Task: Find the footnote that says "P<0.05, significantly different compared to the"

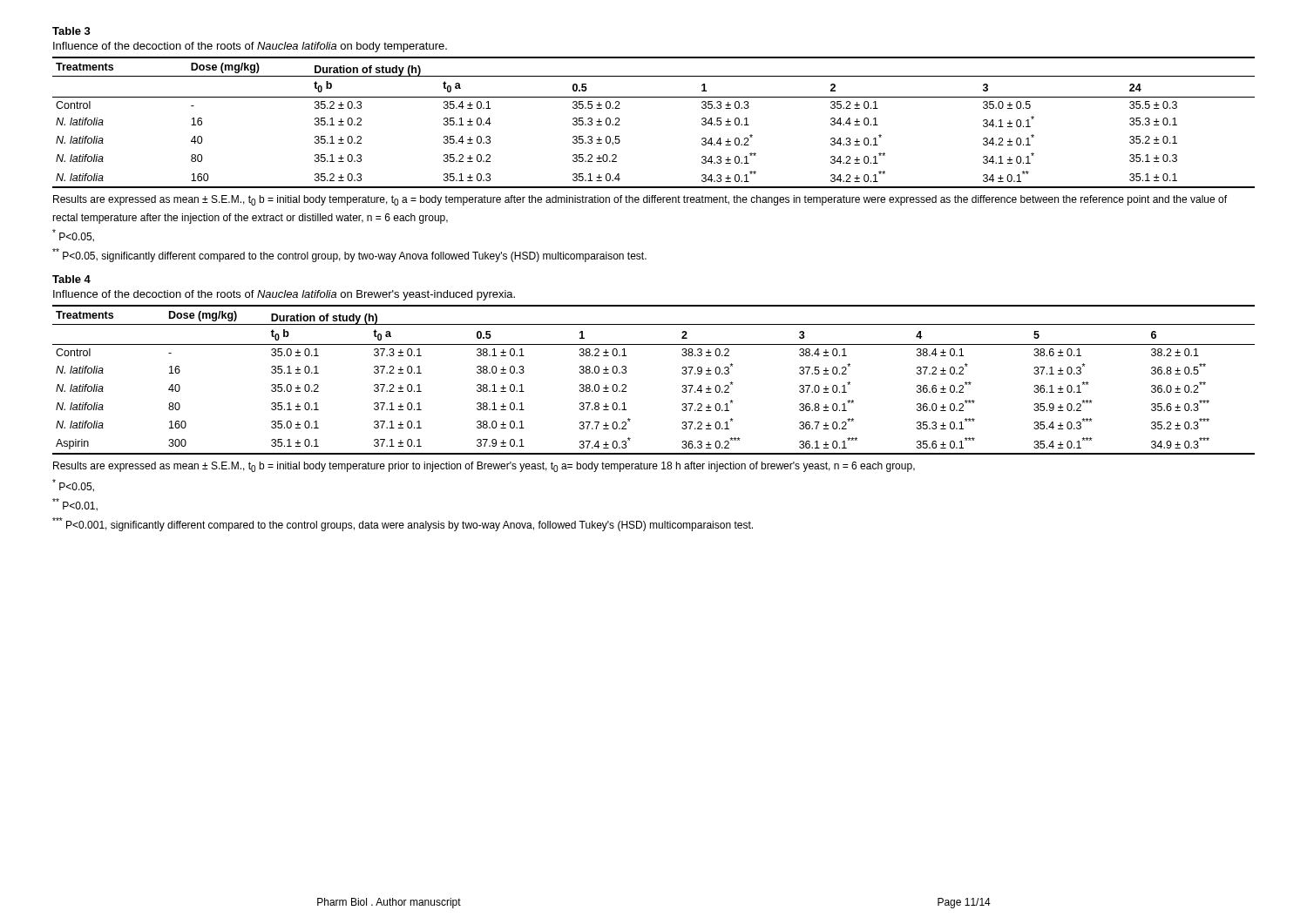Action: (350, 254)
